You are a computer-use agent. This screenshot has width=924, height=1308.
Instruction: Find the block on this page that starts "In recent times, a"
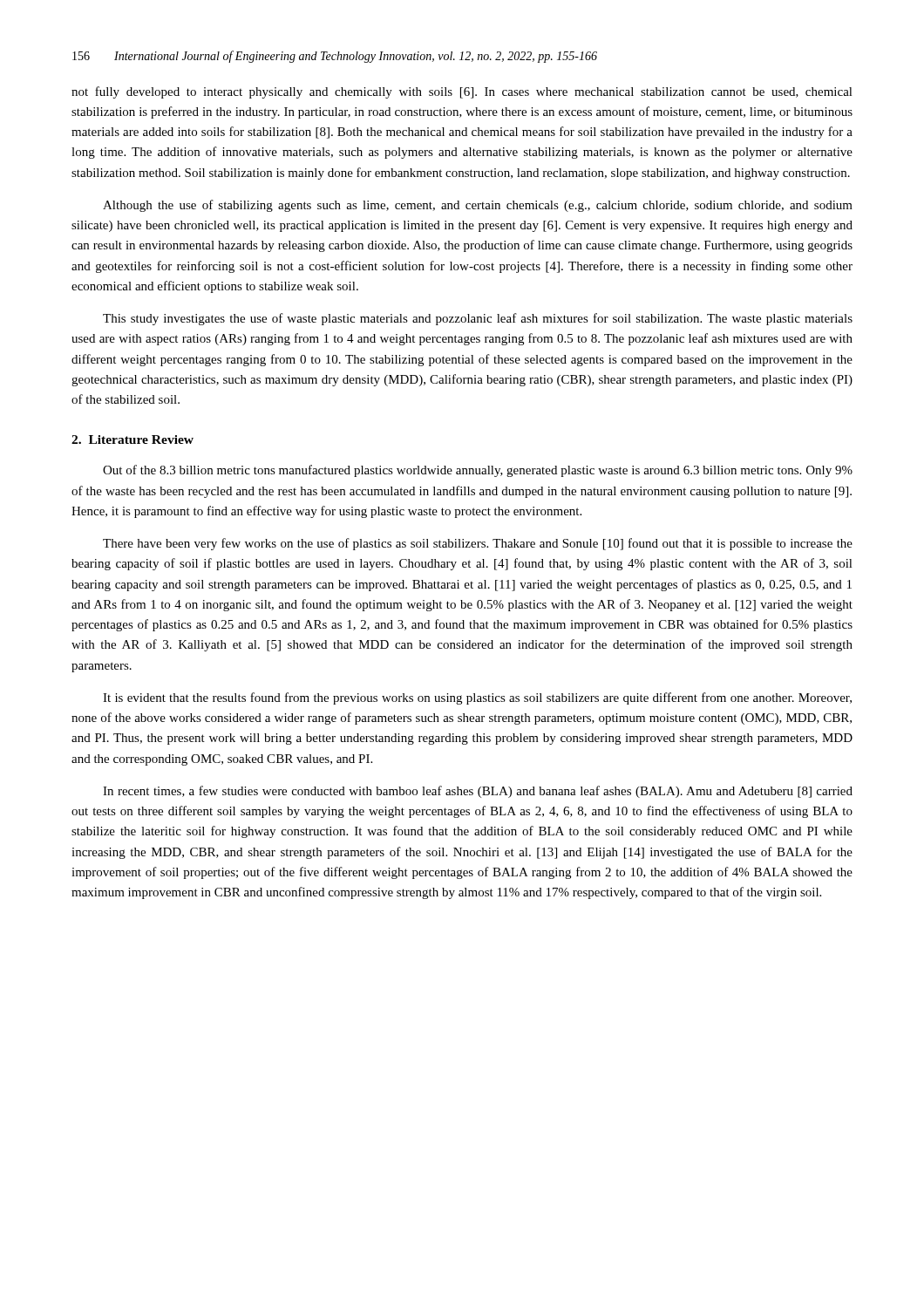click(x=462, y=842)
